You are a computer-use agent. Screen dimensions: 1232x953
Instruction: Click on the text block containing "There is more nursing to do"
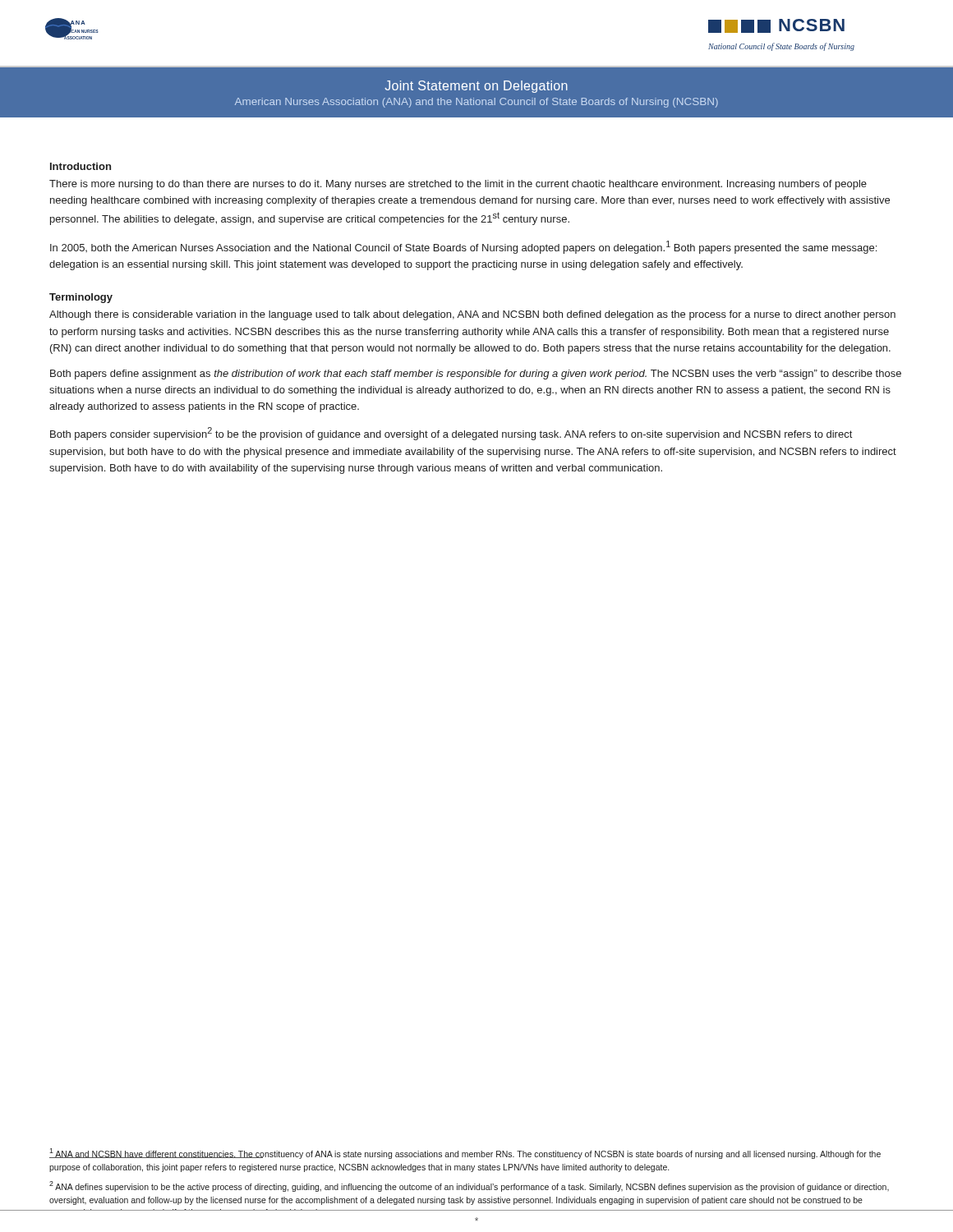470,201
